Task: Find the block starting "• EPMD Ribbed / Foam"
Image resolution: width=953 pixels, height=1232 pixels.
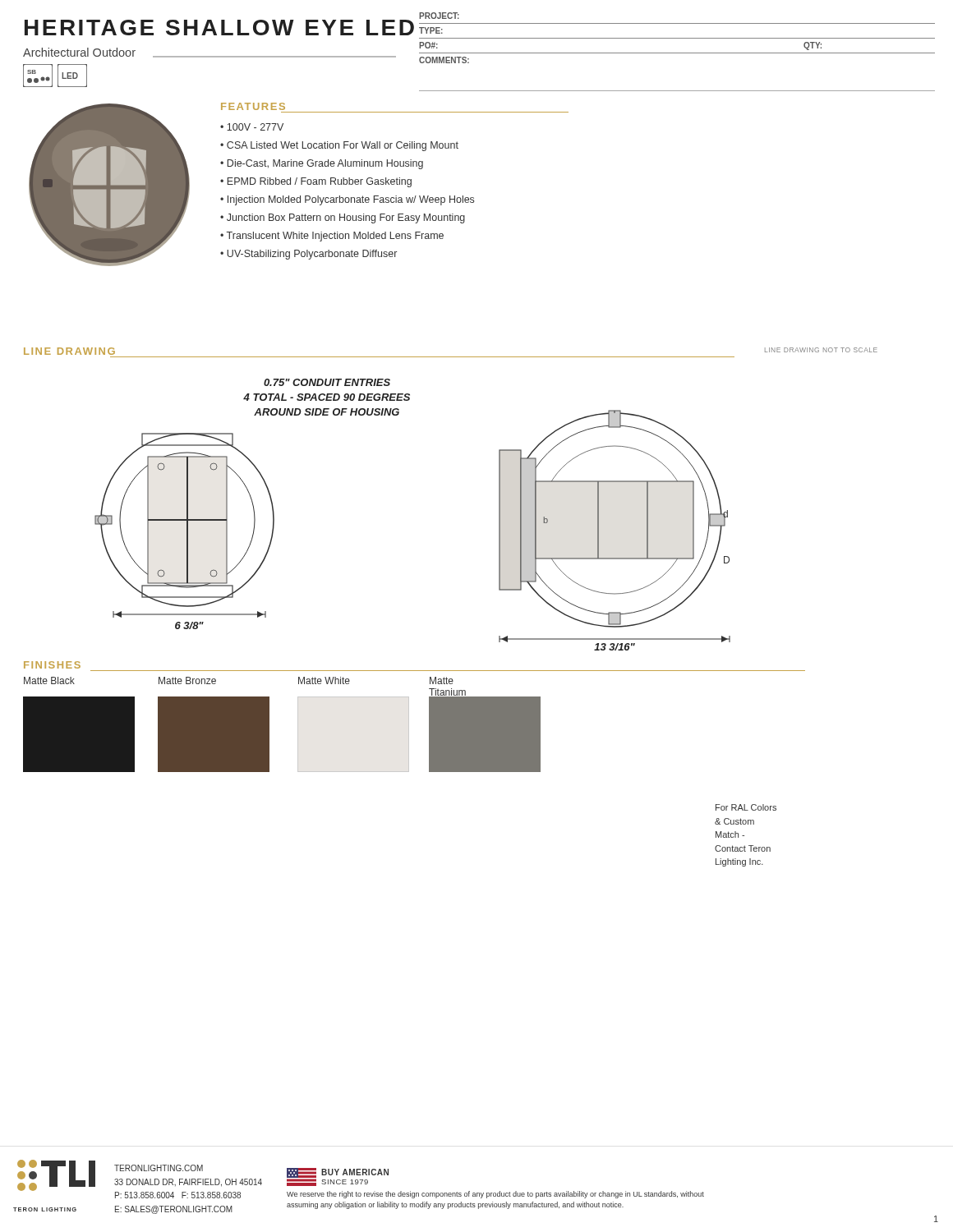Action: point(316,182)
